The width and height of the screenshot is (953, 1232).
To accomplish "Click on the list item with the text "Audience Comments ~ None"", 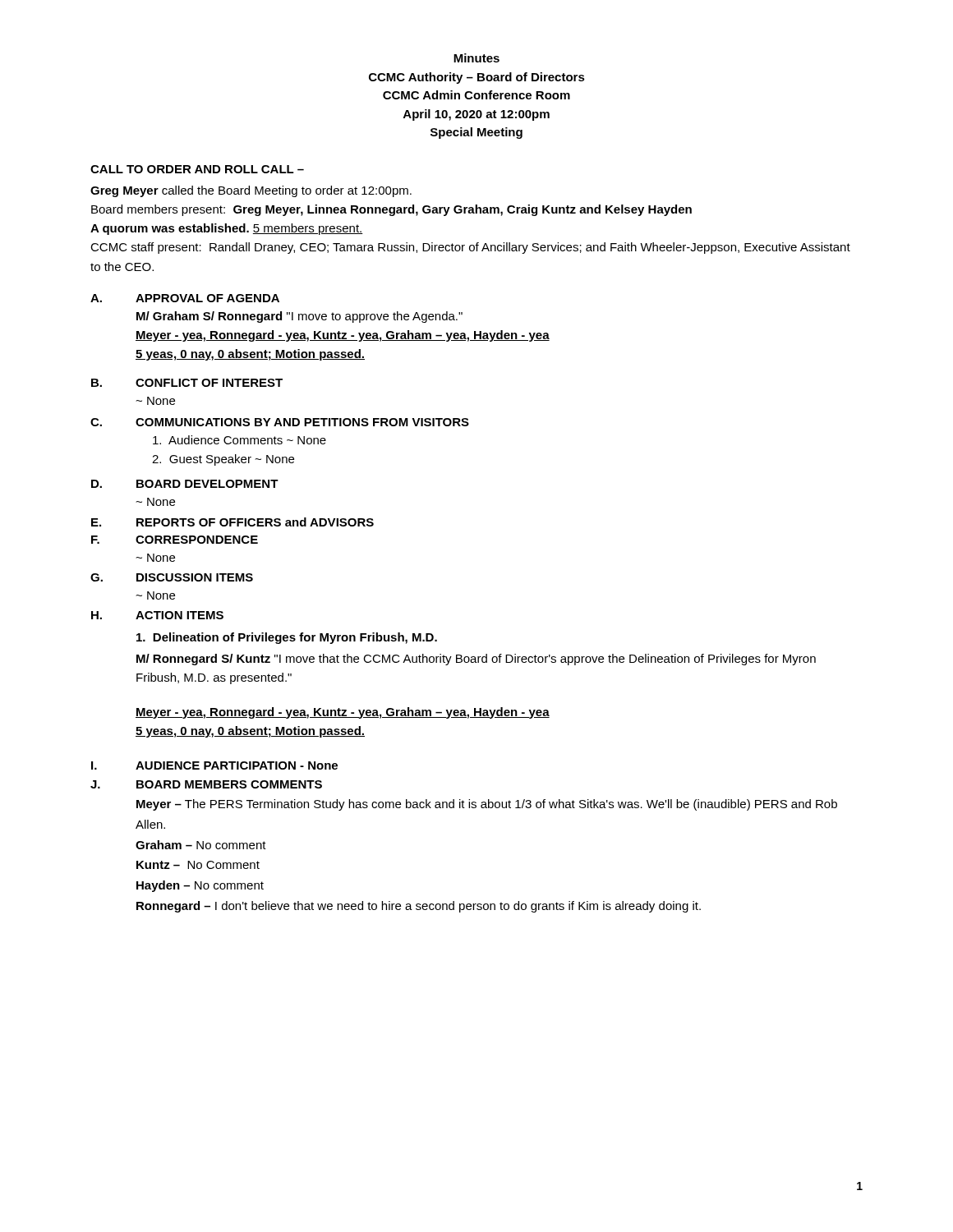I will point(239,440).
